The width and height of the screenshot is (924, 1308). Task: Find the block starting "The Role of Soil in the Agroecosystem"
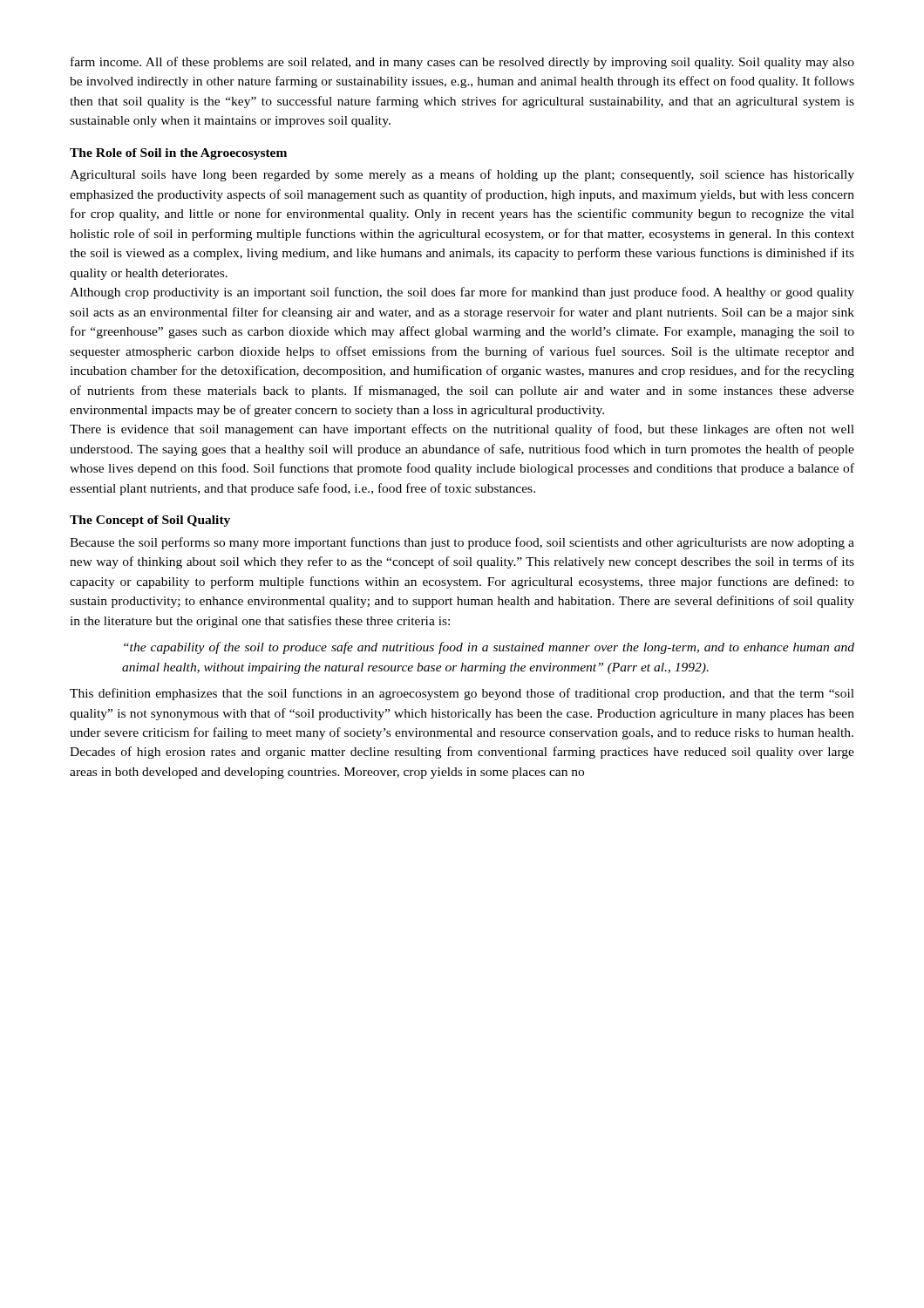[178, 152]
